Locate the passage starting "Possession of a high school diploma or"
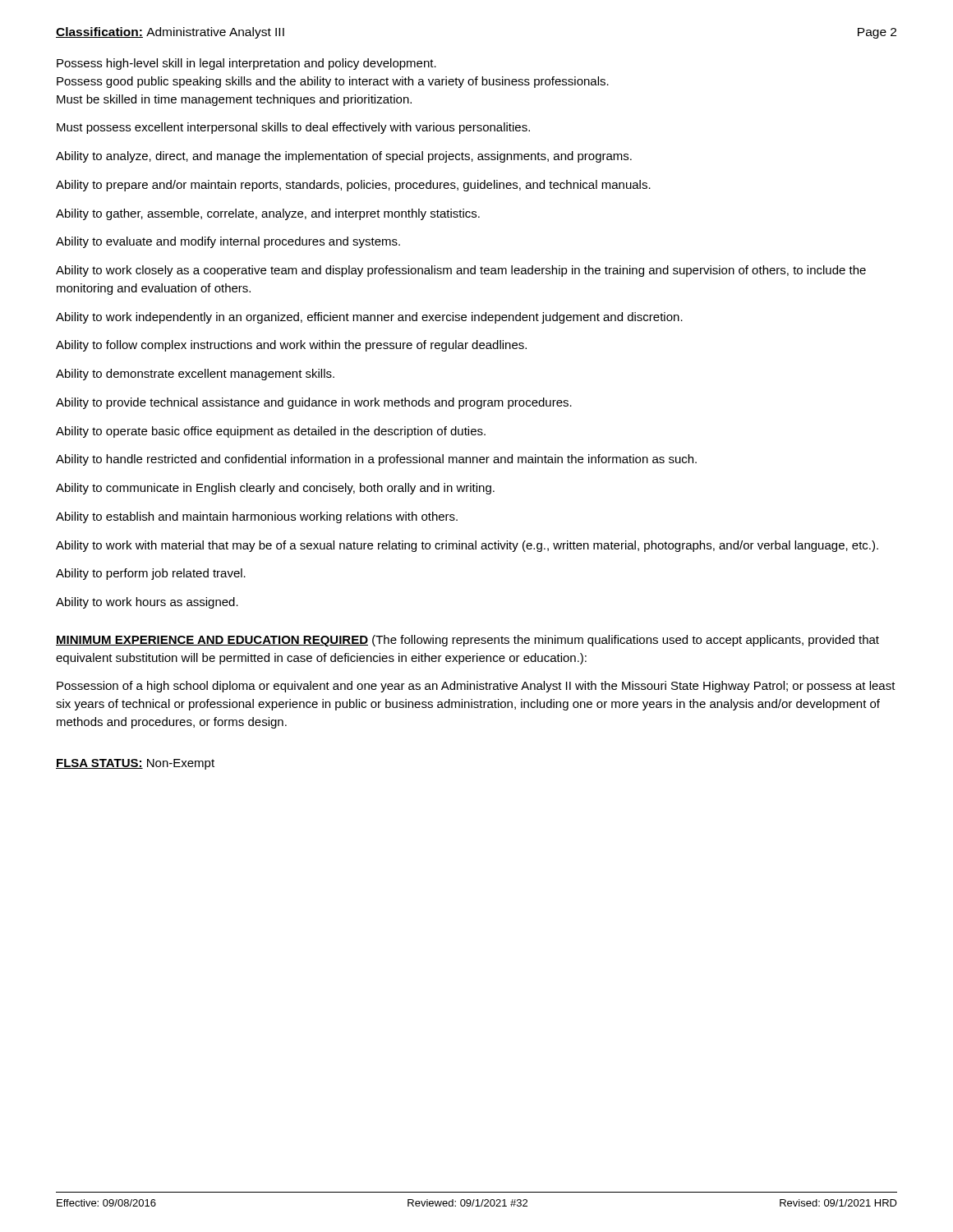The image size is (953, 1232). 475,703
